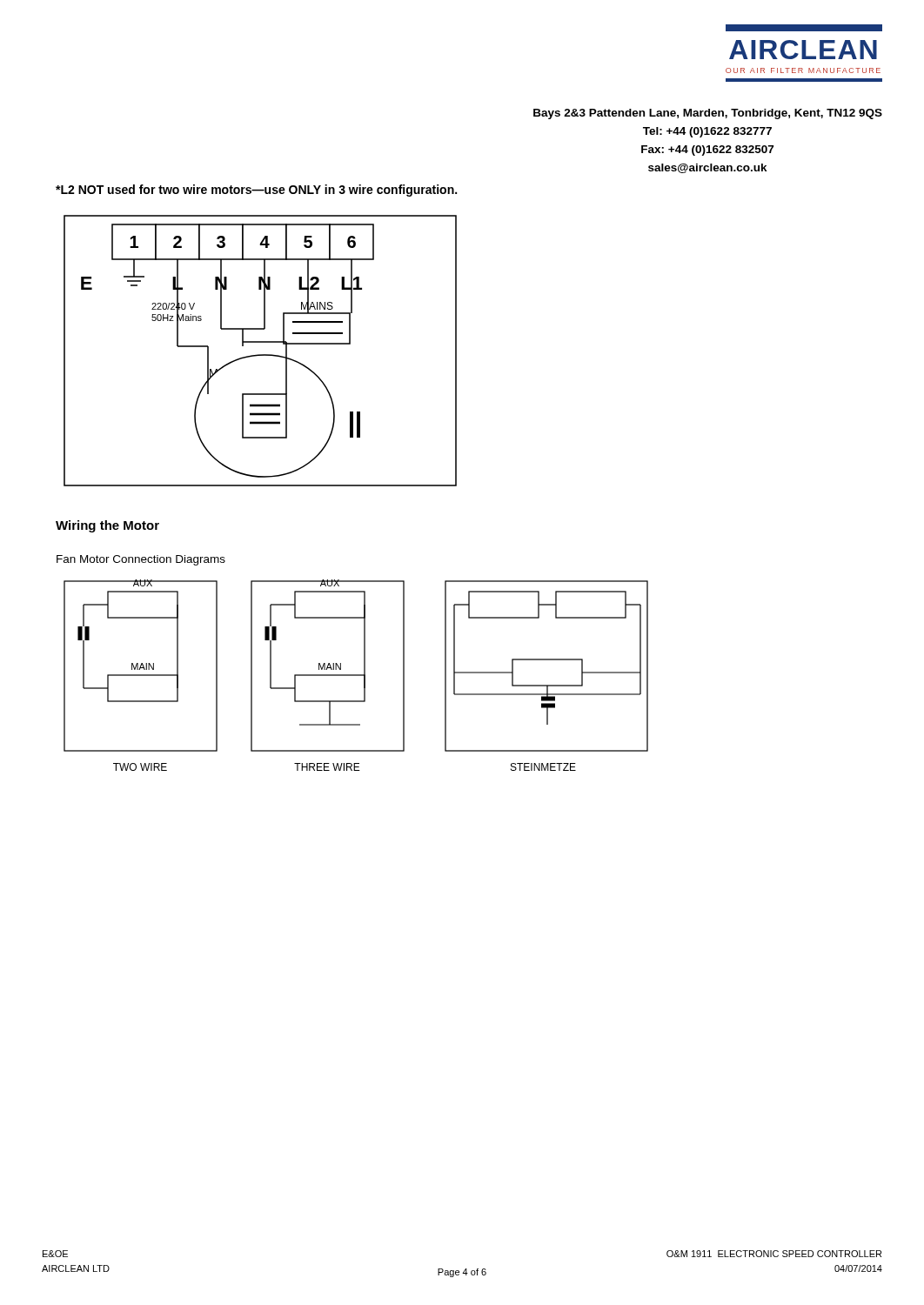This screenshot has width=924, height=1305.
Task: Select the text block with the text "L2 NOT used for two wire"
Action: pos(257,190)
